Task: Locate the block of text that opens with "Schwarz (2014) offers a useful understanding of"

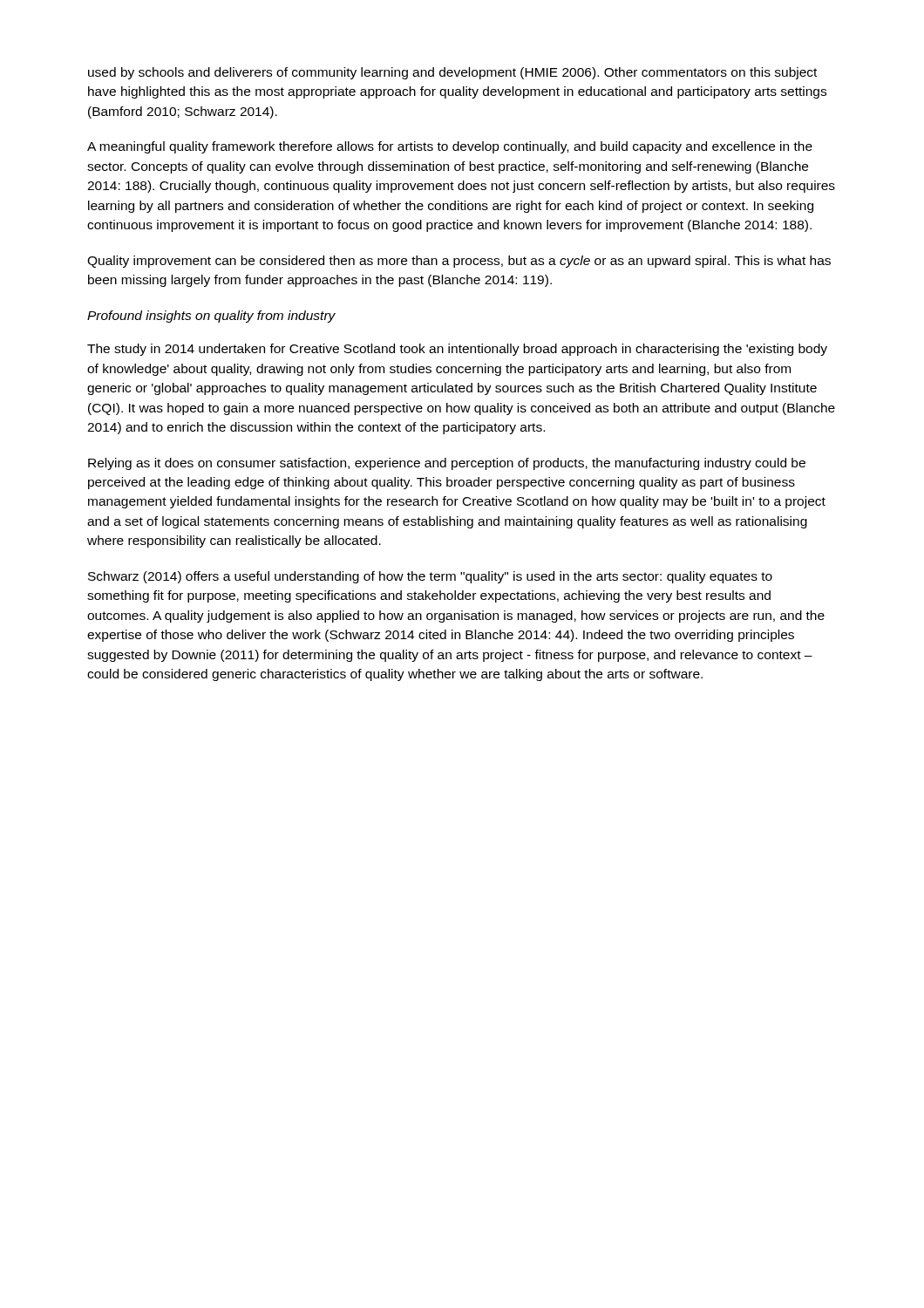Action: point(456,625)
